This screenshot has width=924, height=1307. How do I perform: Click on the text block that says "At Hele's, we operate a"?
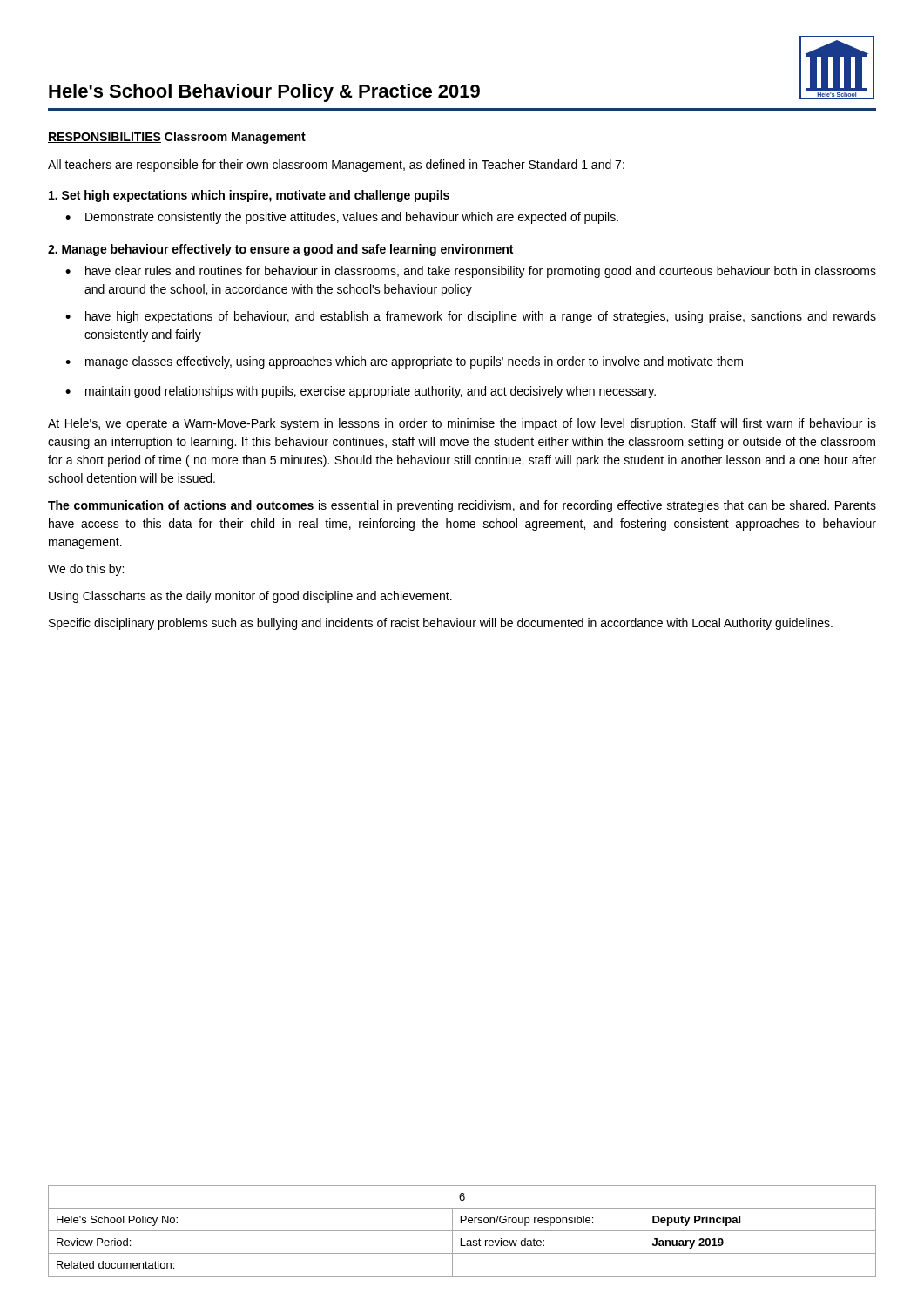(462, 451)
